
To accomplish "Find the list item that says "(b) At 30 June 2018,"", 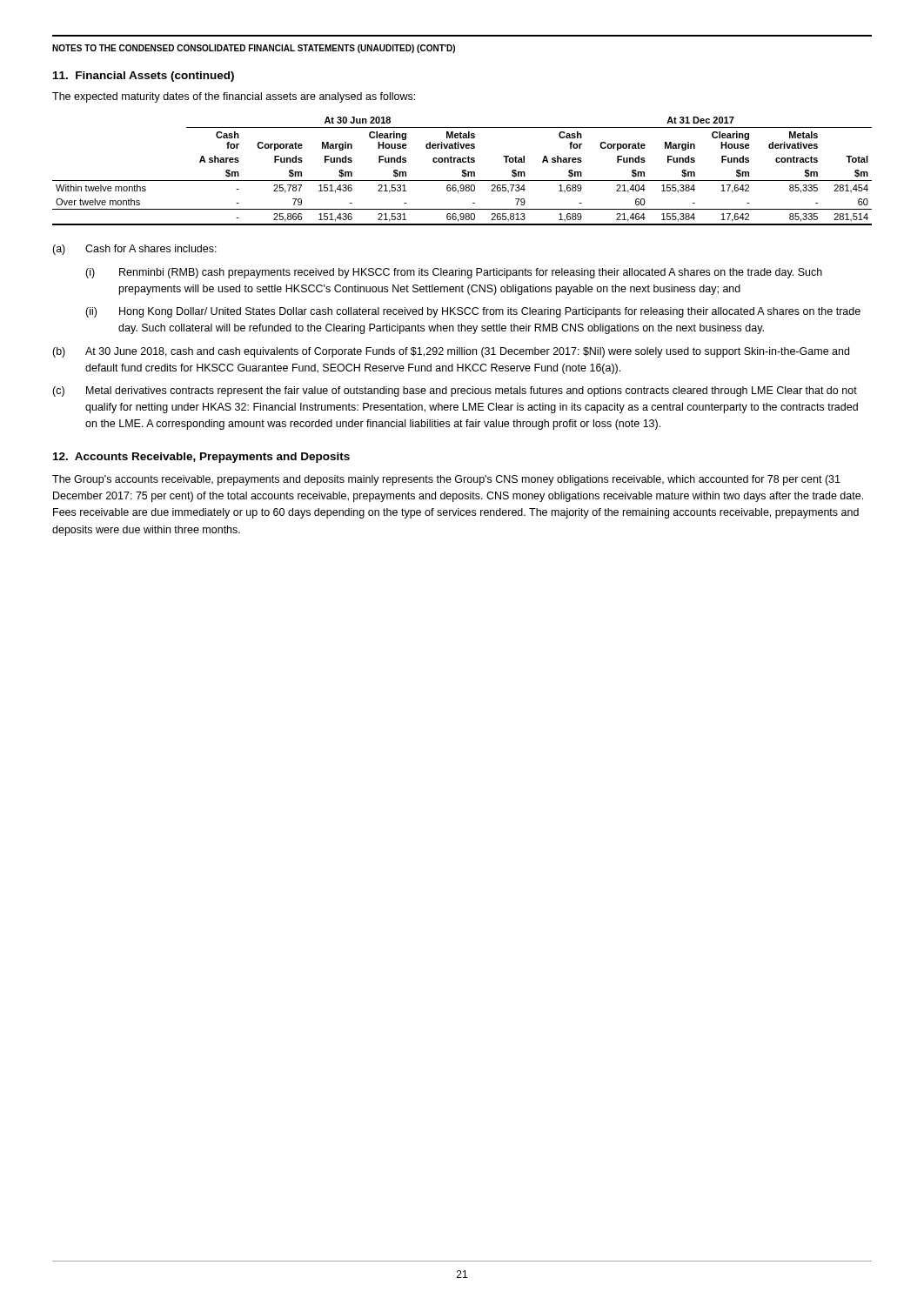I will (462, 360).
